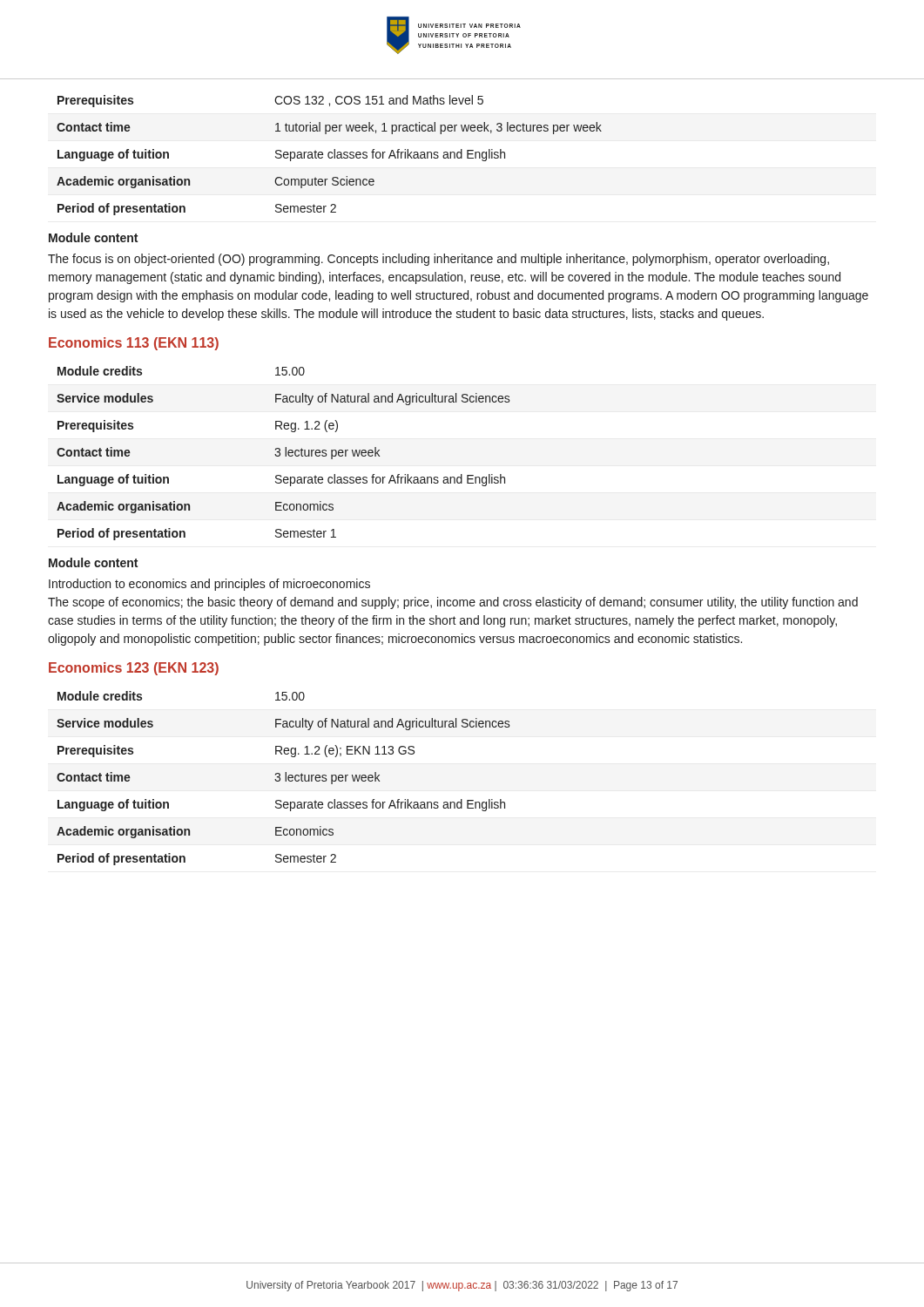Locate the logo

(x=462, y=39)
